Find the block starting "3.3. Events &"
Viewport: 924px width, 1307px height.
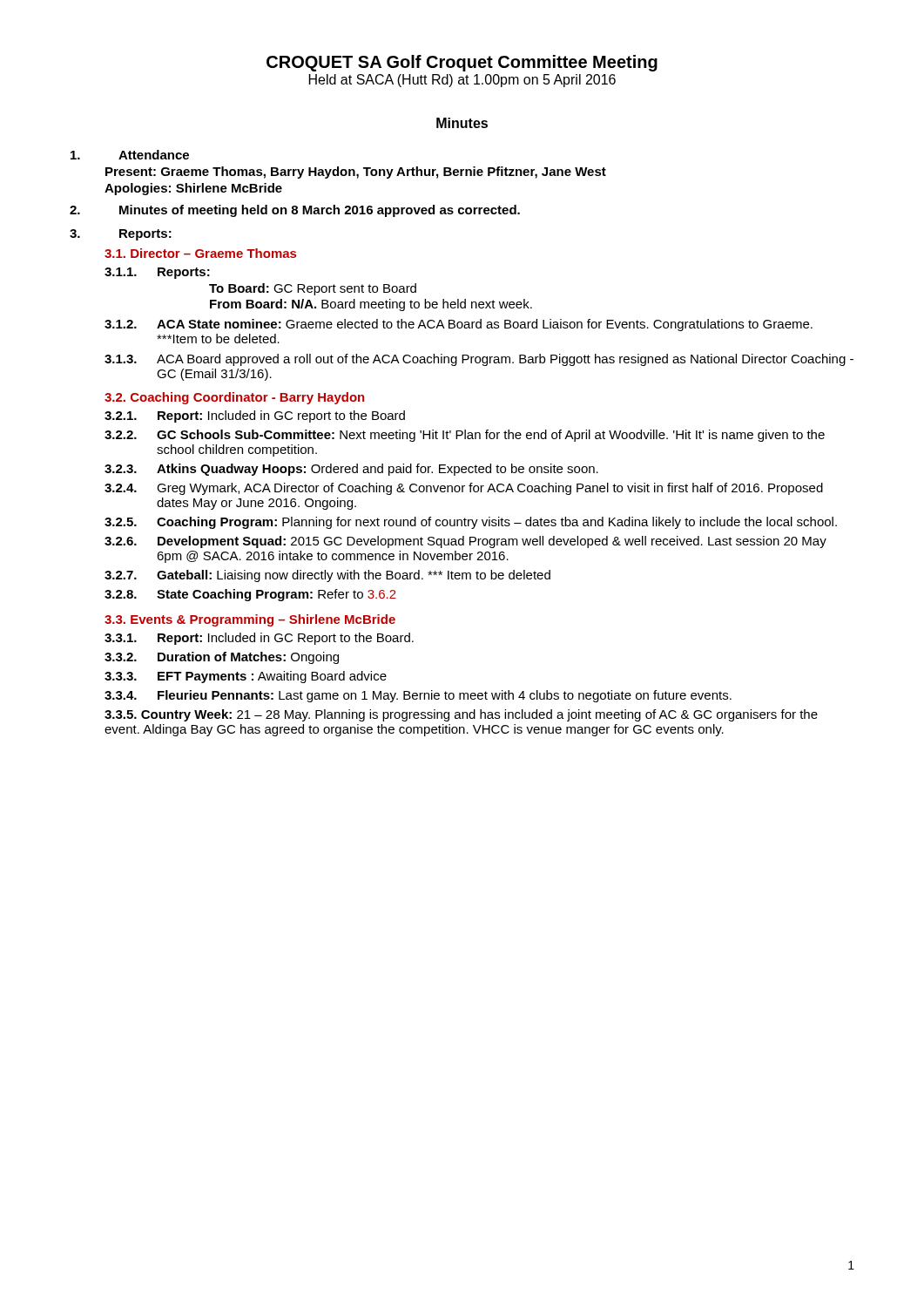click(250, 619)
